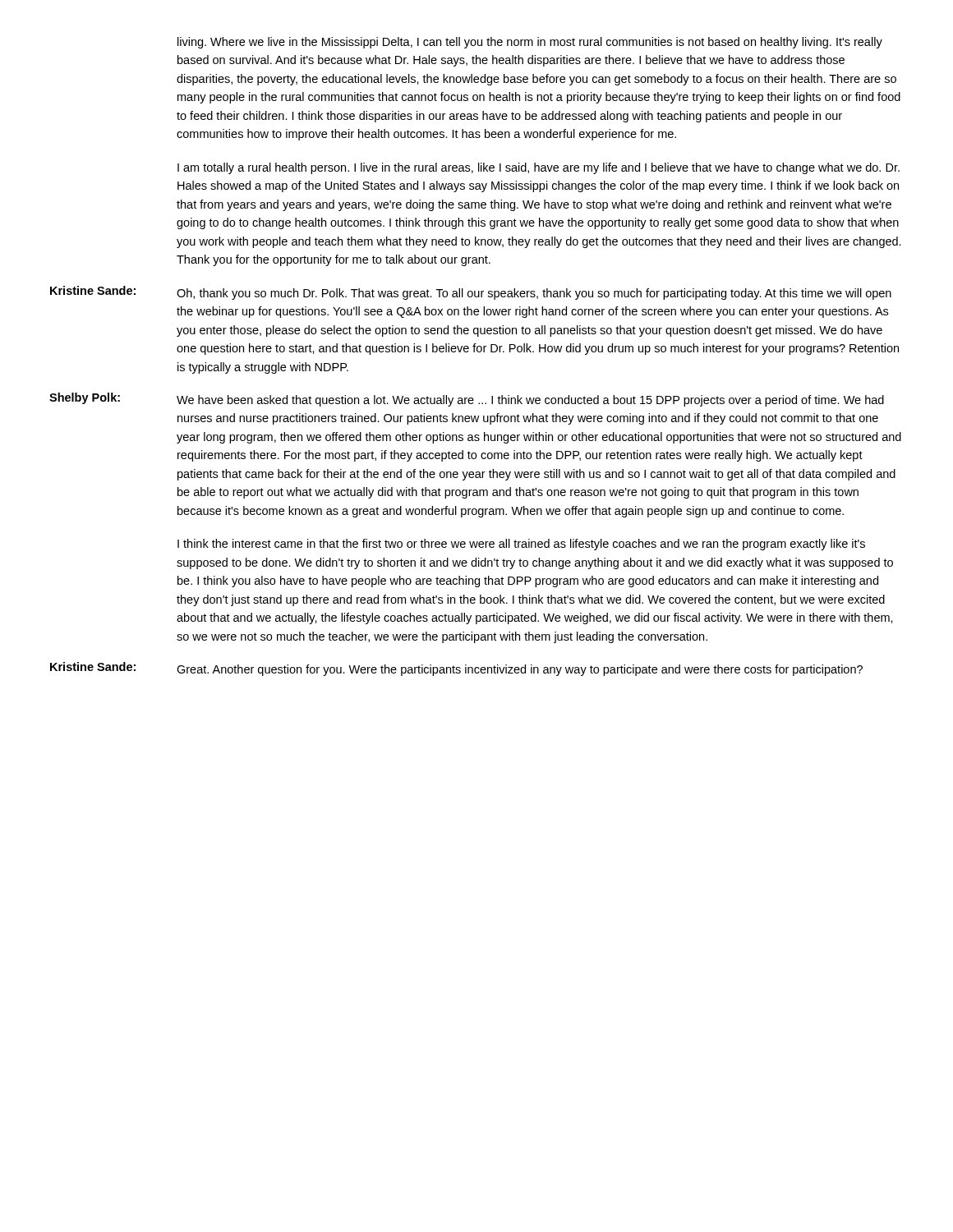Point to the passage starting "living. Where we live in the"
Viewport: 953px width, 1232px height.
coord(539,88)
